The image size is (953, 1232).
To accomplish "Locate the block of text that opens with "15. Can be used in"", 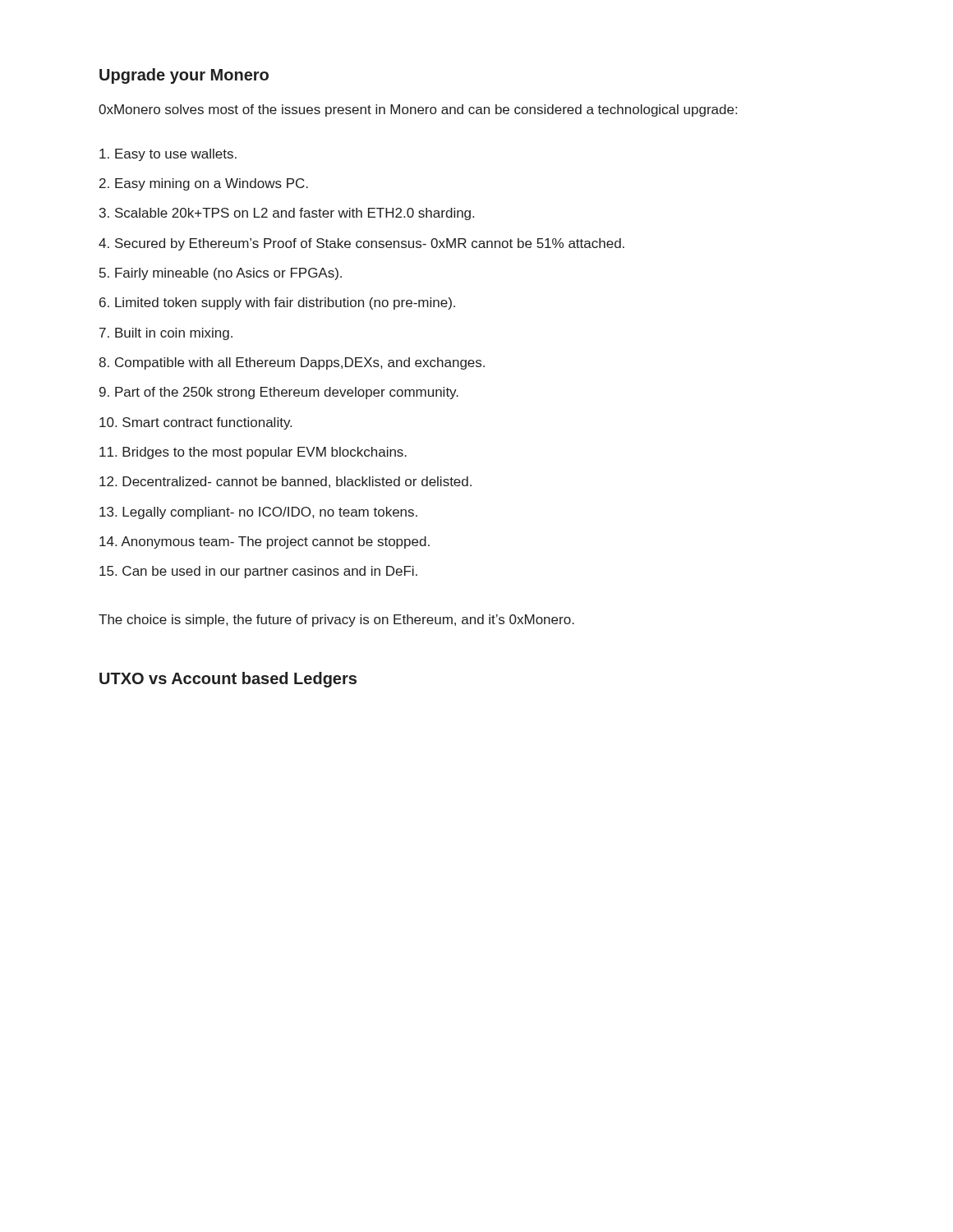I will (259, 571).
